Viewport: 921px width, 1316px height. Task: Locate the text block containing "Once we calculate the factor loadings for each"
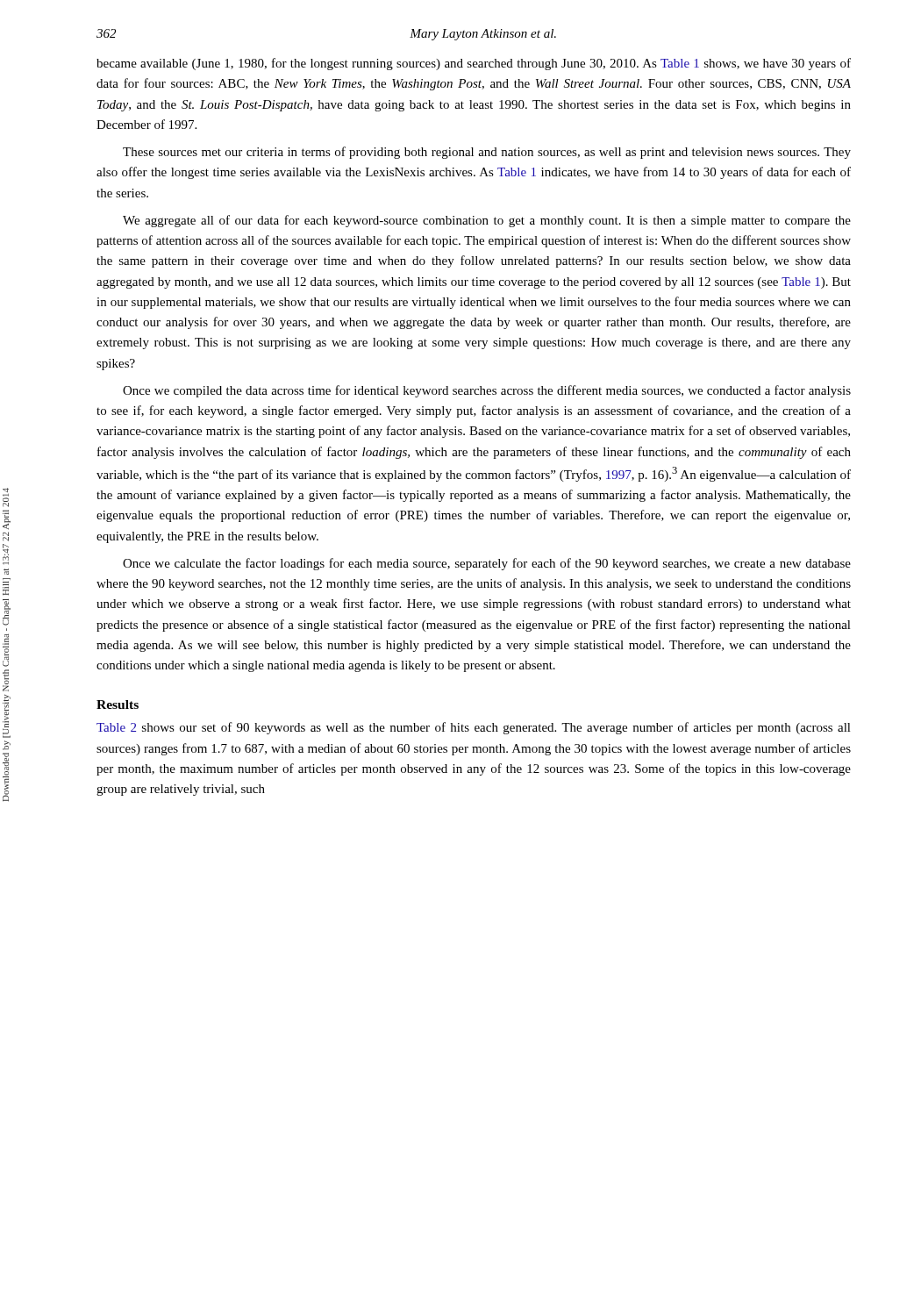click(x=474, y=615)
